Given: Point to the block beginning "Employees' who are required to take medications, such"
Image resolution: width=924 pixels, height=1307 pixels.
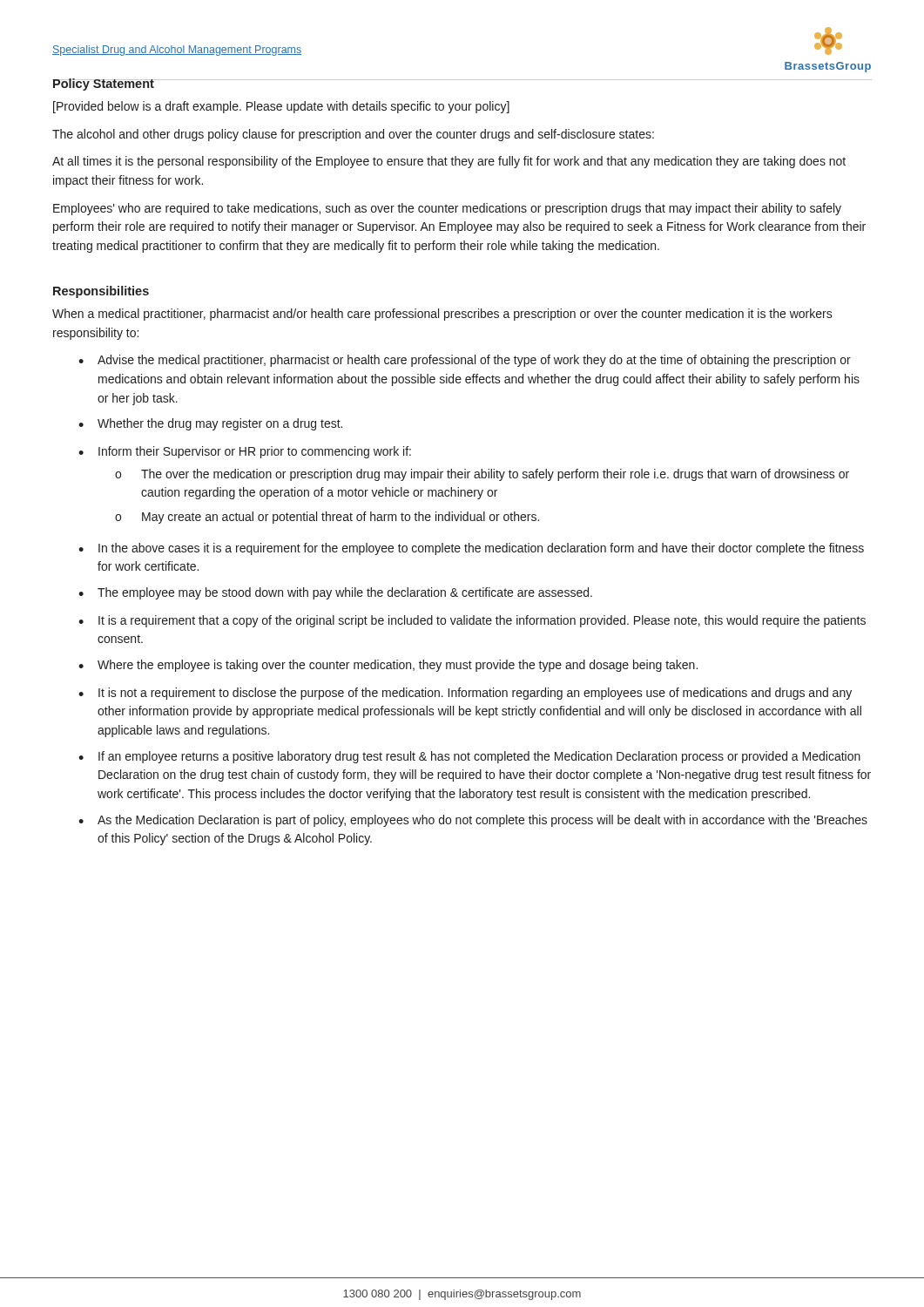Looking at the screenshot, I should pos(459,227).
